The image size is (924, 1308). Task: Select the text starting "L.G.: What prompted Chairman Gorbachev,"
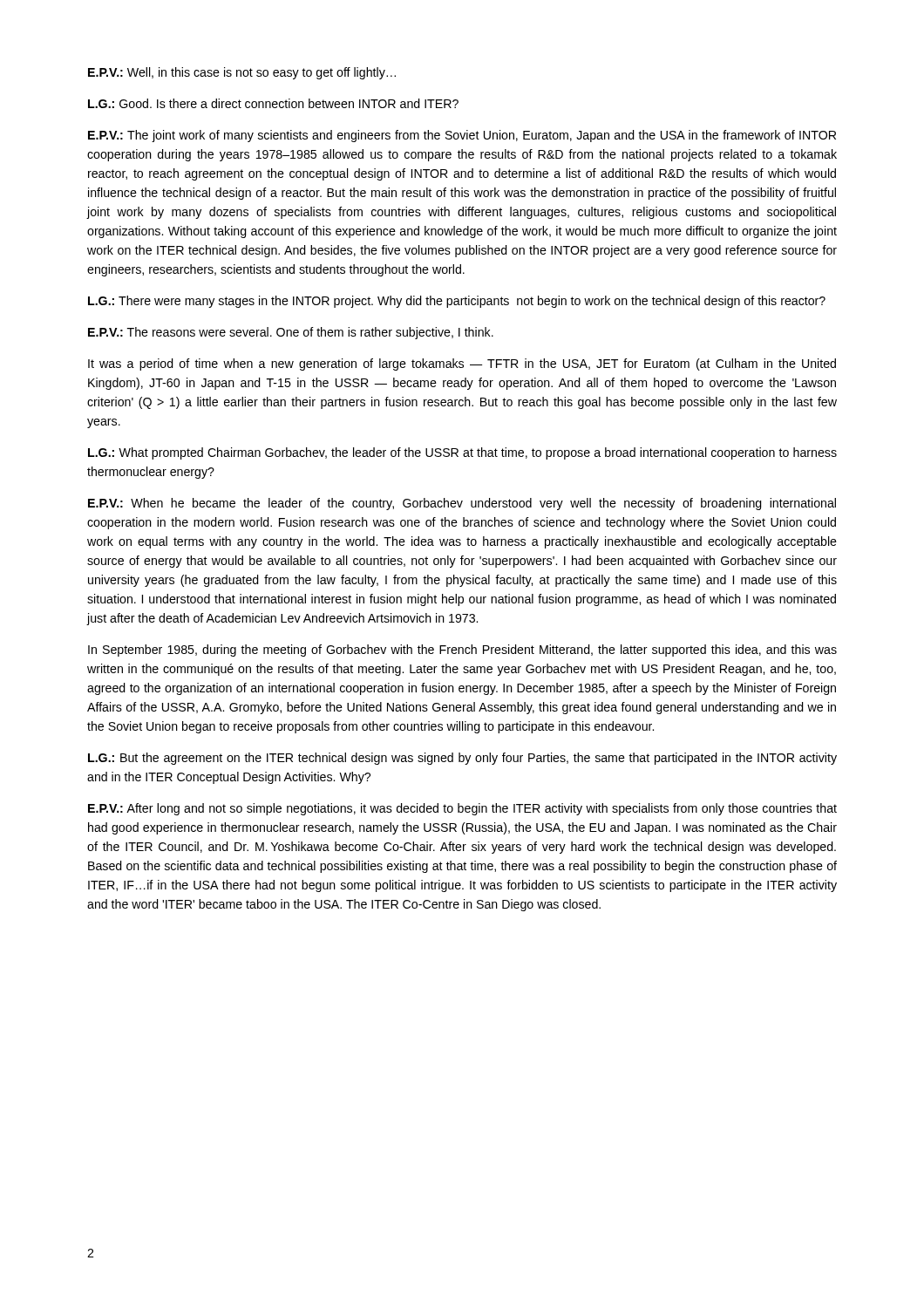pos(462,462)
